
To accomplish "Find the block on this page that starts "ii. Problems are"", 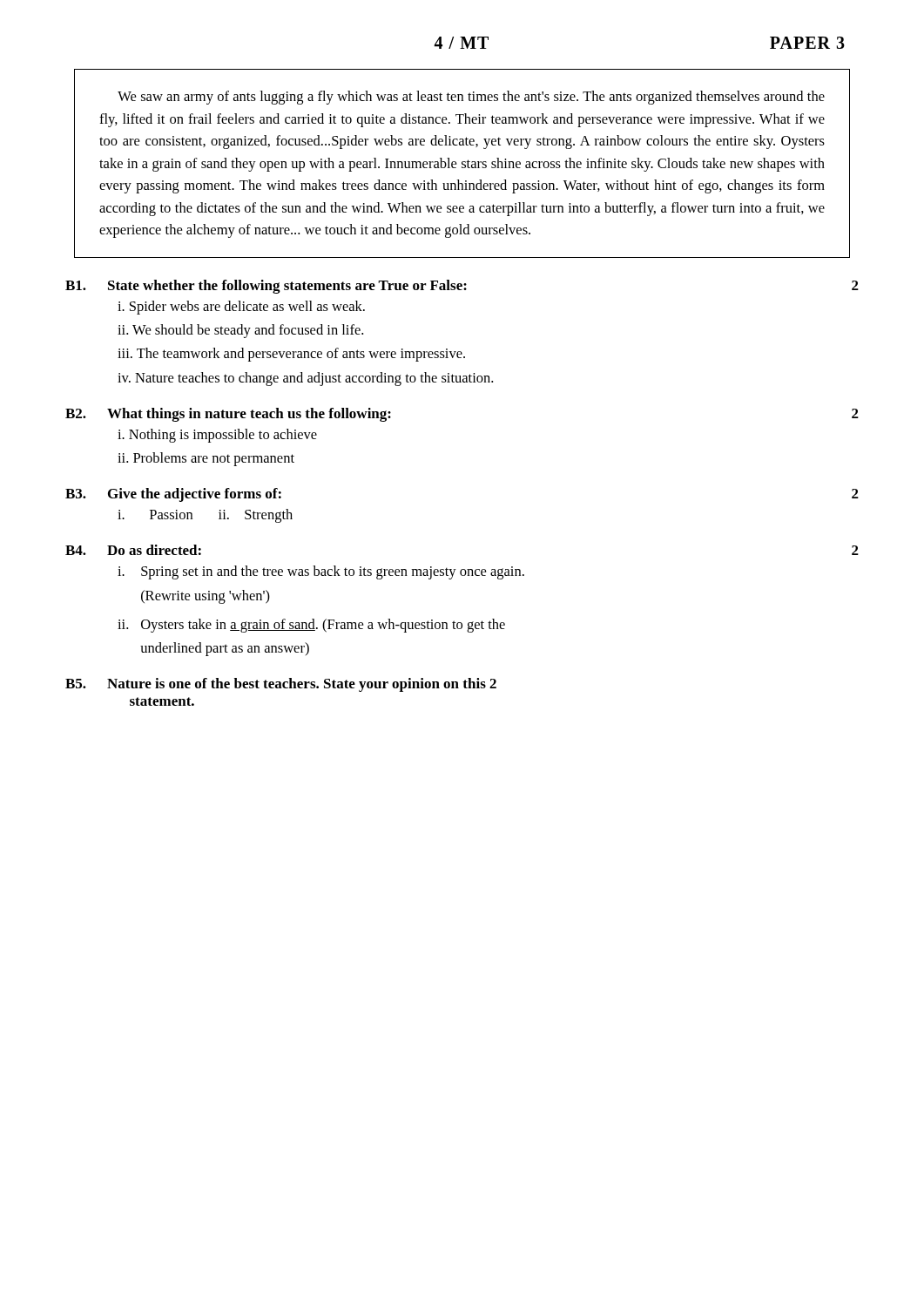I will (206, 458).
